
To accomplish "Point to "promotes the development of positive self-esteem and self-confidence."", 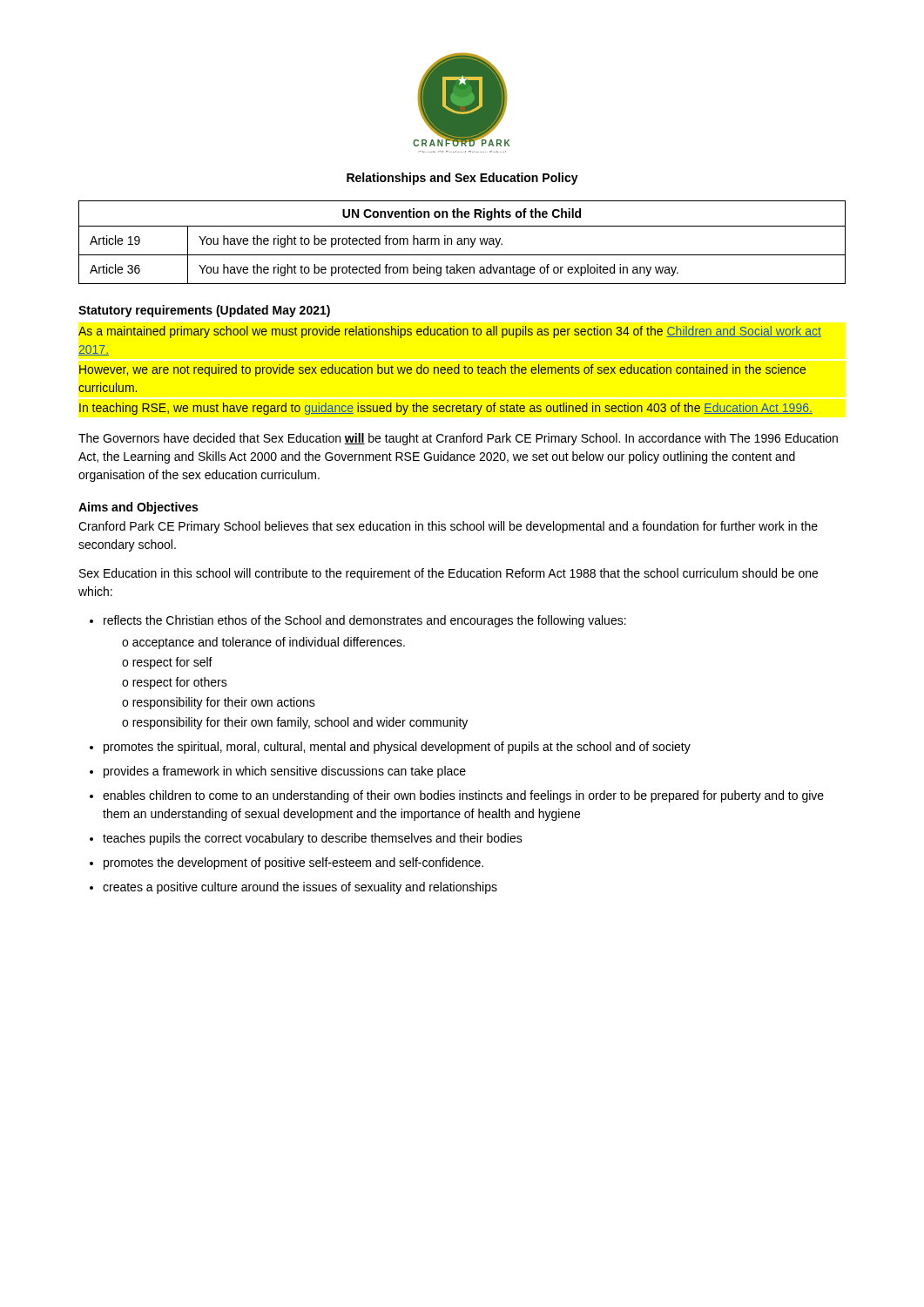I will pyautogui.click(x=294, y=863).
